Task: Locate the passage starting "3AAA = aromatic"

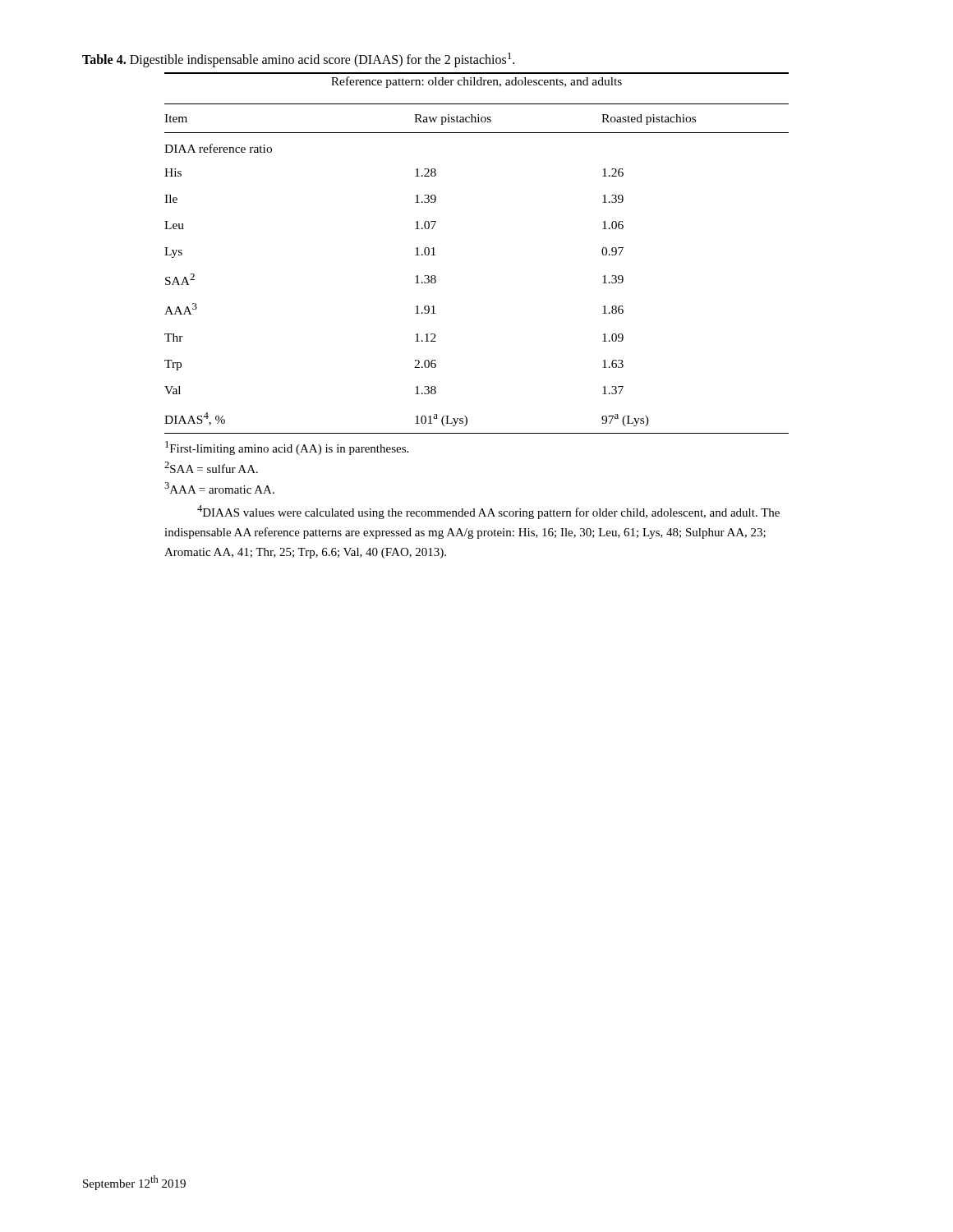Action: point(220,488)
